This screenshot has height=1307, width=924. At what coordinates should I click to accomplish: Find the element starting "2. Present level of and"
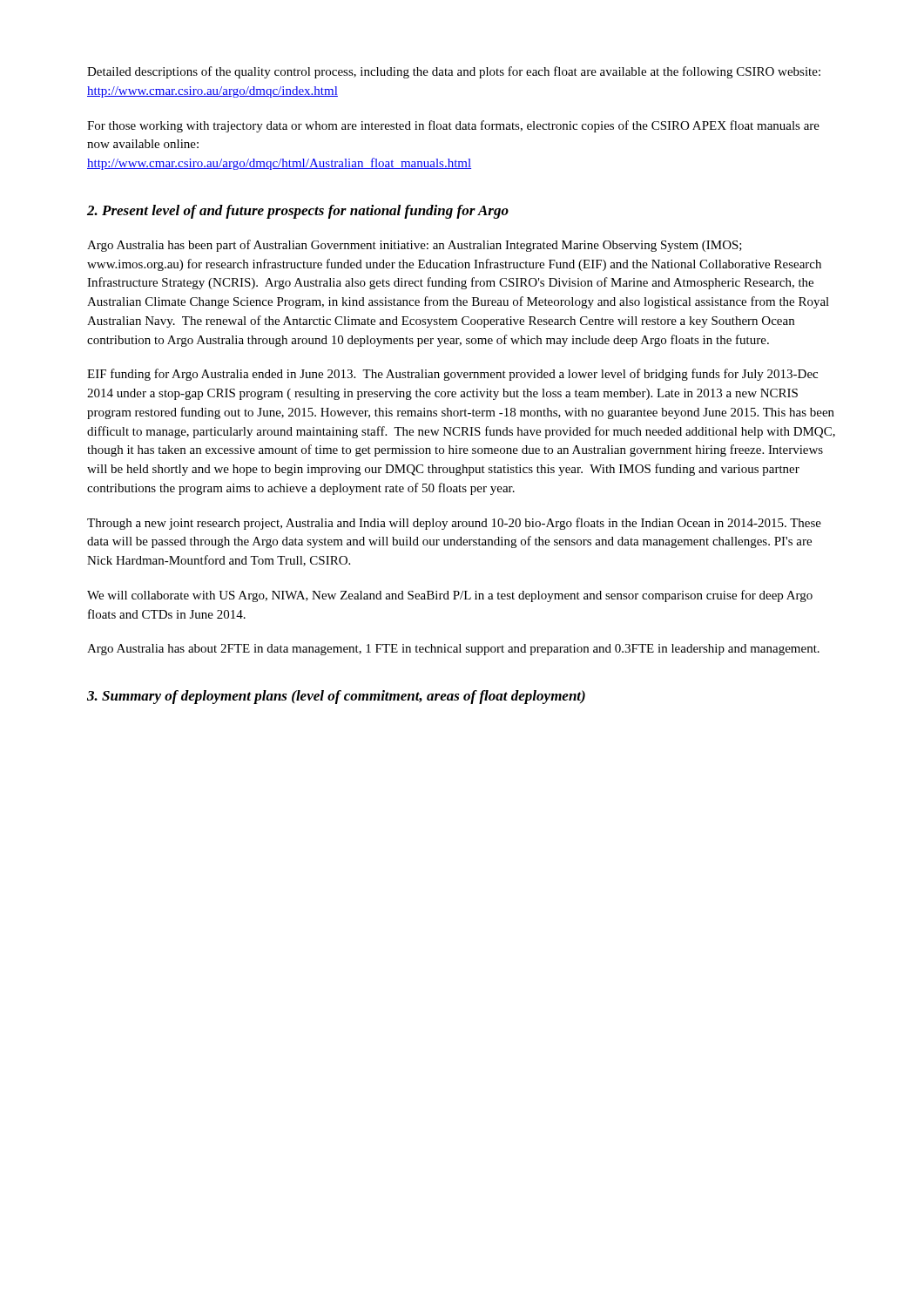[298, 210]
